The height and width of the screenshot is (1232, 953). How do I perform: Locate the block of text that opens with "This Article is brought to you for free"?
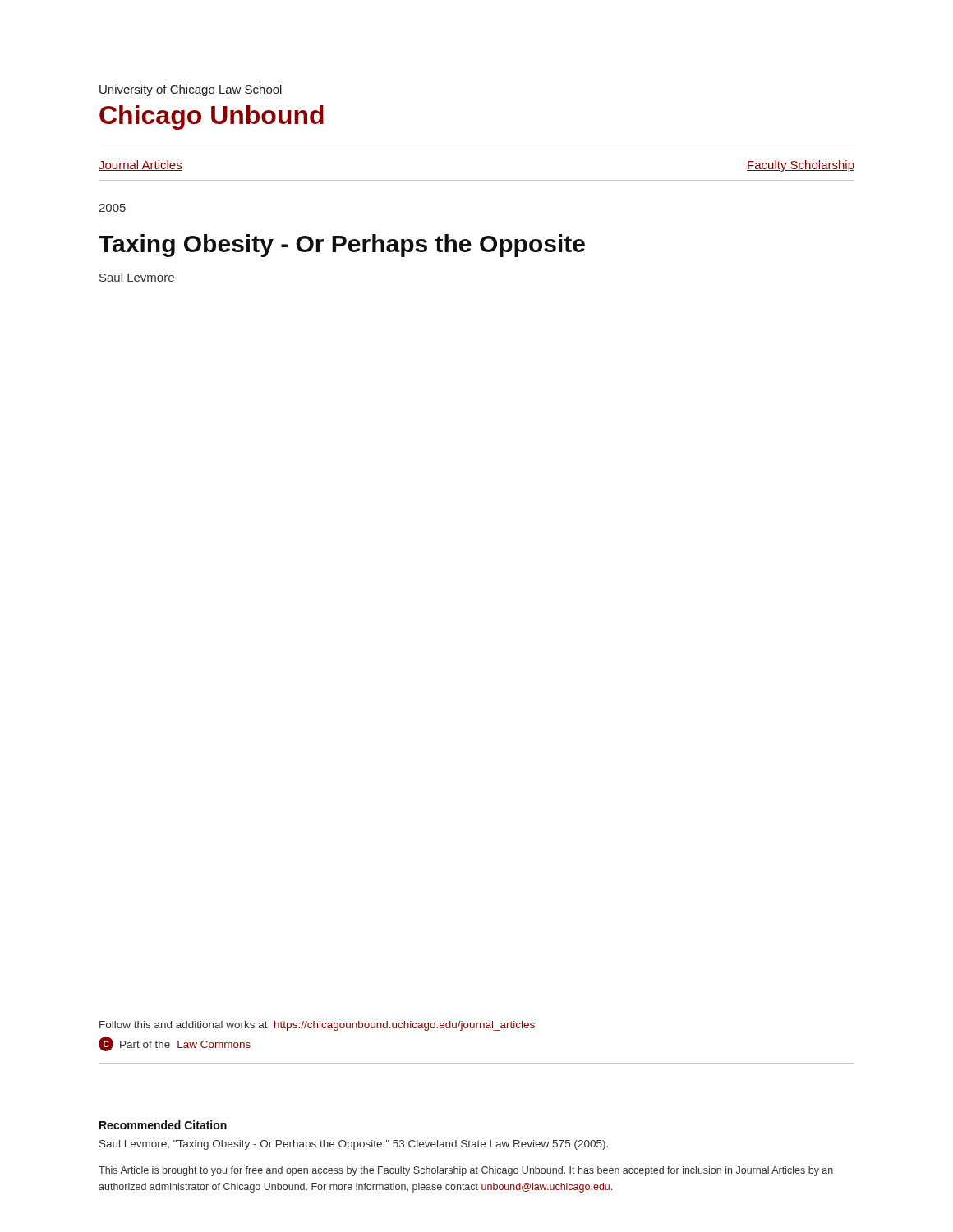pyautogui.click(x=466, y=1179)
